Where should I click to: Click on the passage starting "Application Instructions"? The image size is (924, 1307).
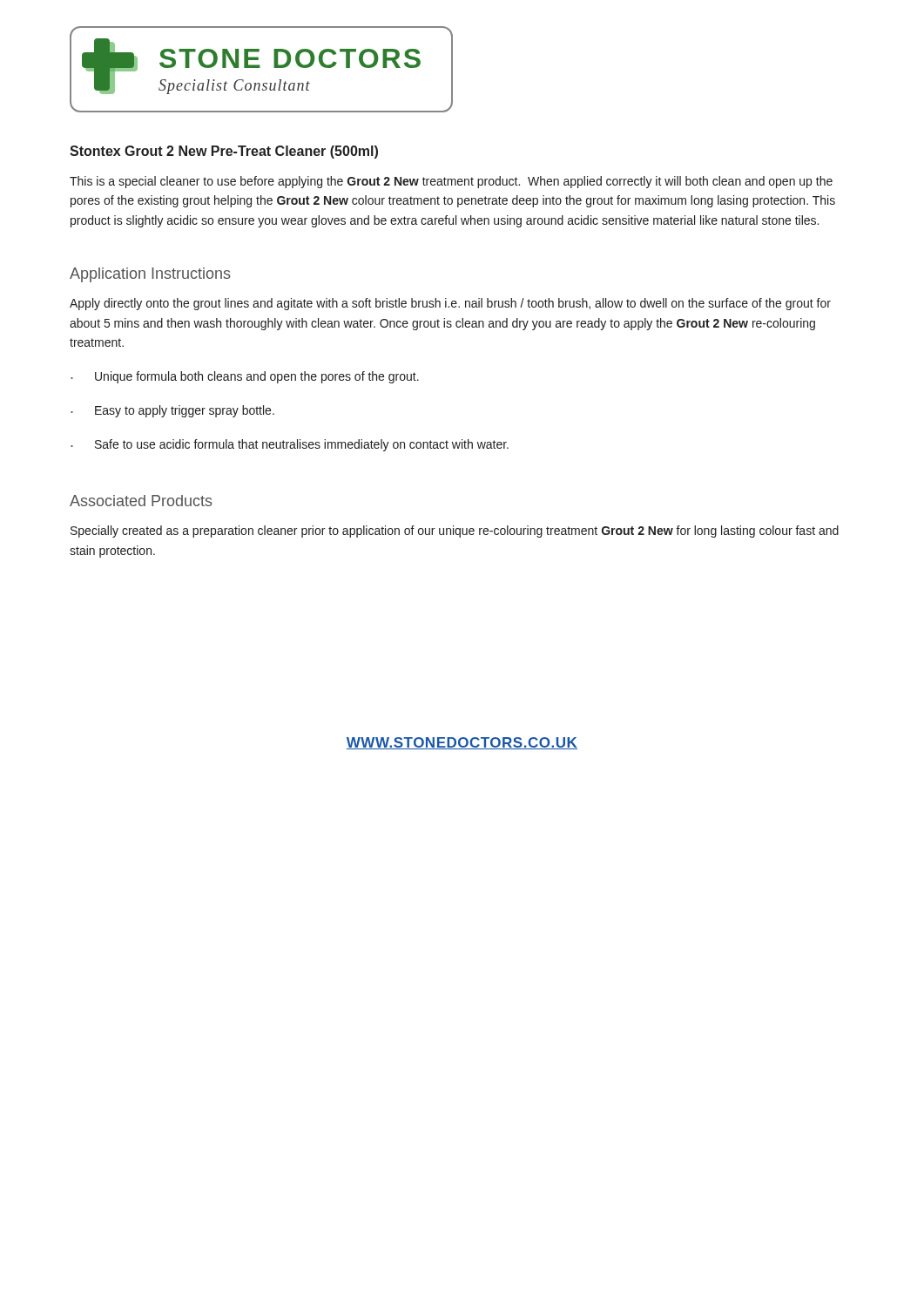[150, 274]
